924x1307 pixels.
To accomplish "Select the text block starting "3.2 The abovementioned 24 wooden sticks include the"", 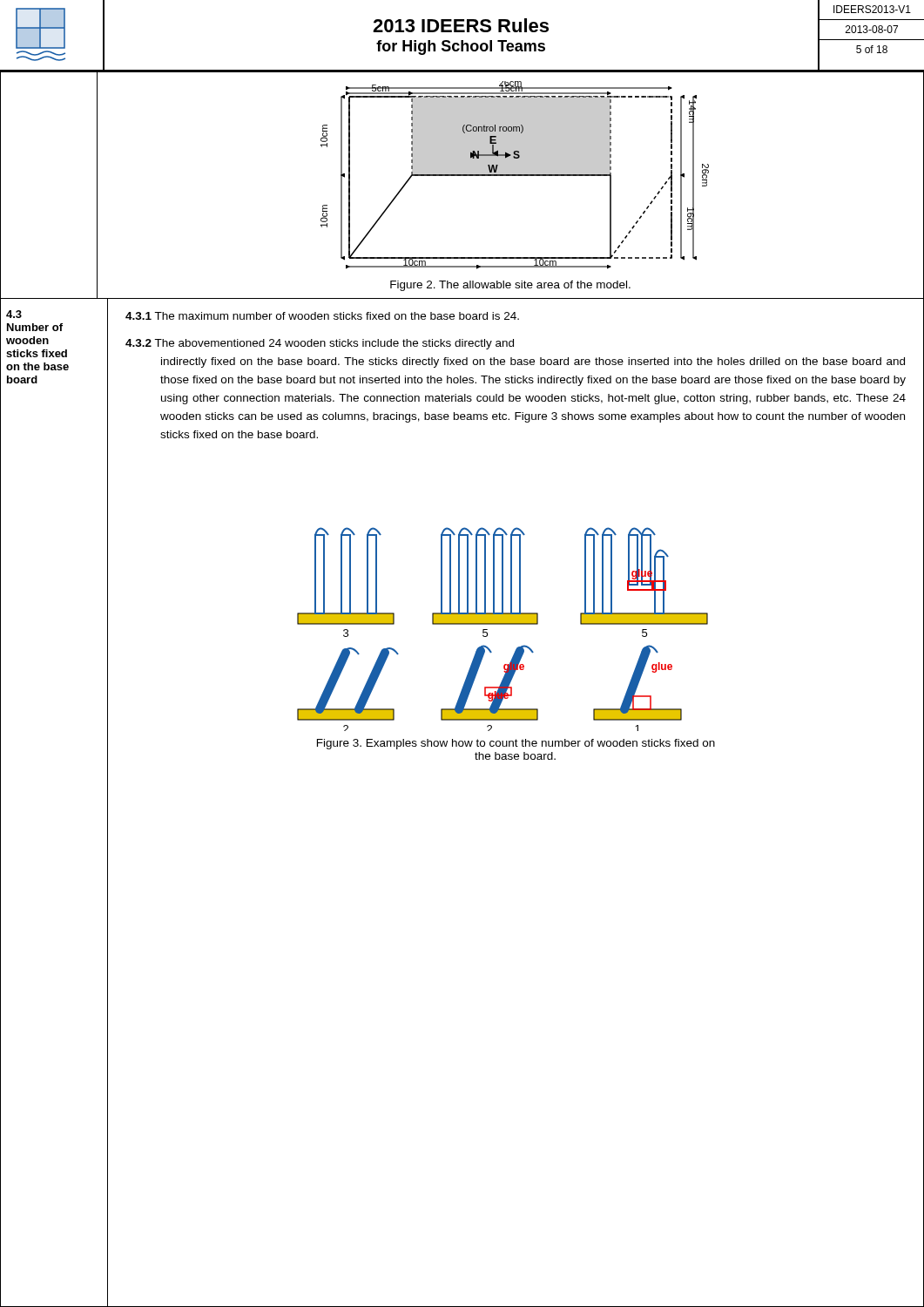I will point(516,390).
